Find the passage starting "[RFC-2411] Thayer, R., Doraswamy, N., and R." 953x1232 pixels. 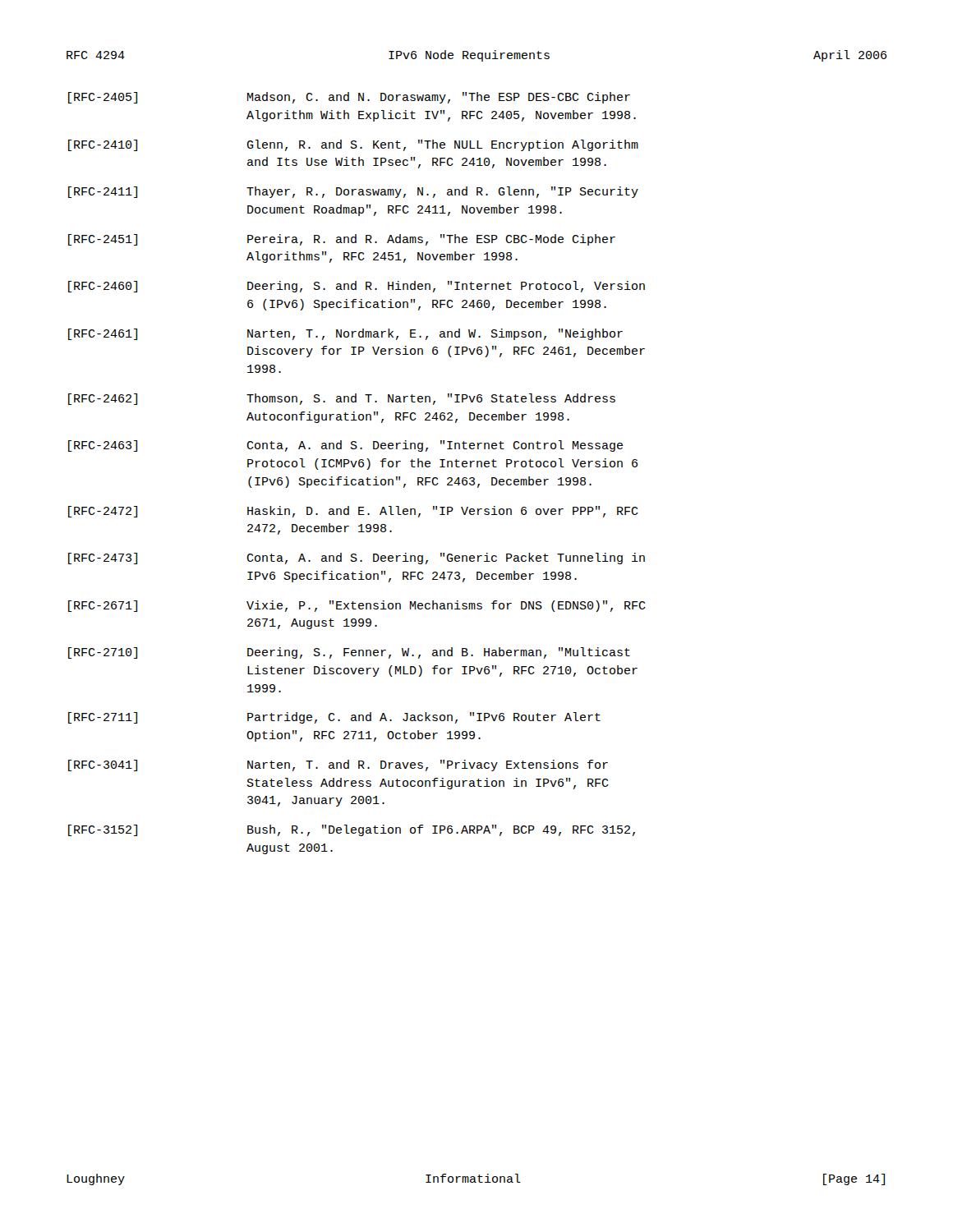point(476,202)
